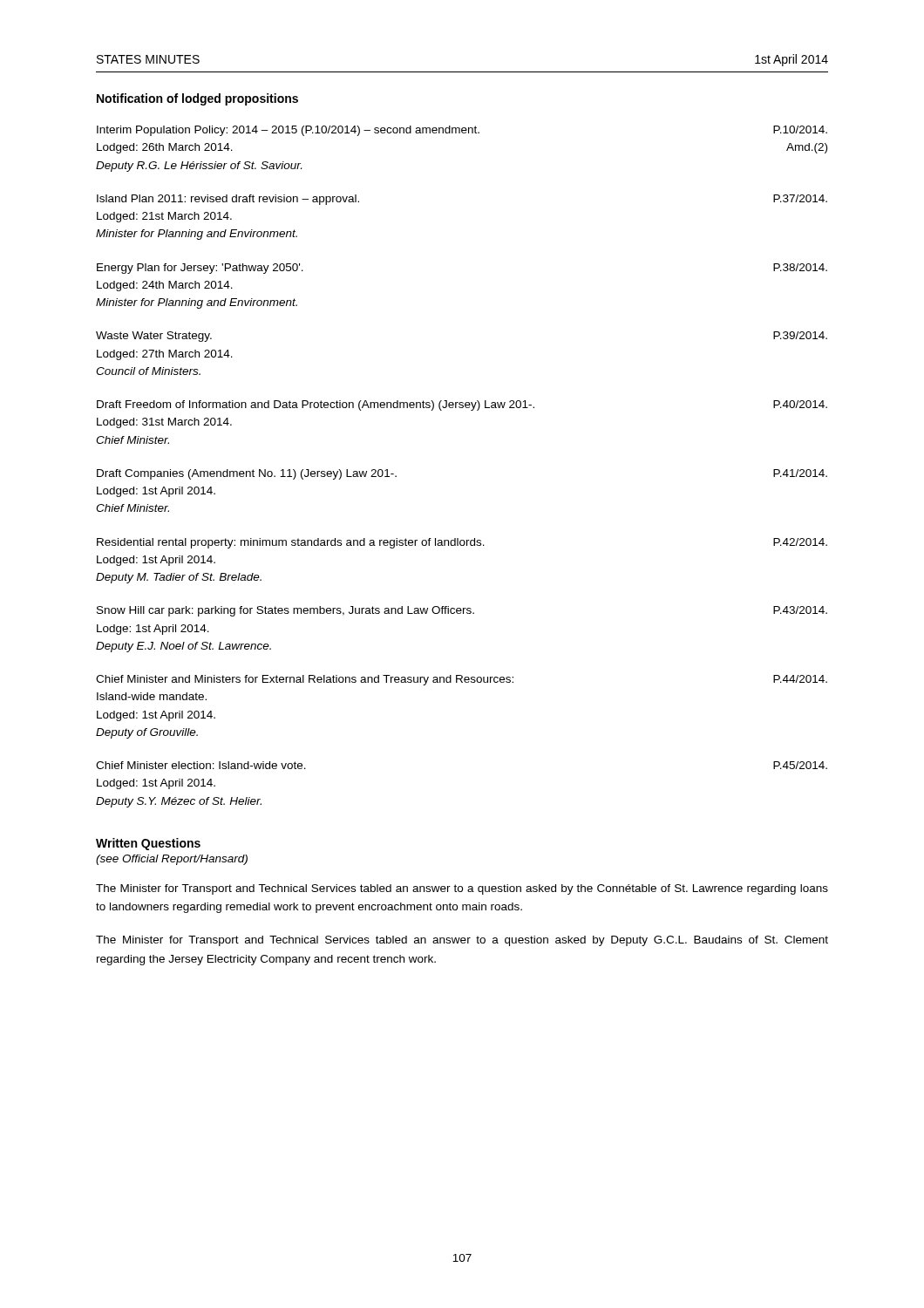Find the block on this page that starts "Draft Companies (Amendment"
The width and height of the screenshot is (924, 1308).
tap(250, 474)
